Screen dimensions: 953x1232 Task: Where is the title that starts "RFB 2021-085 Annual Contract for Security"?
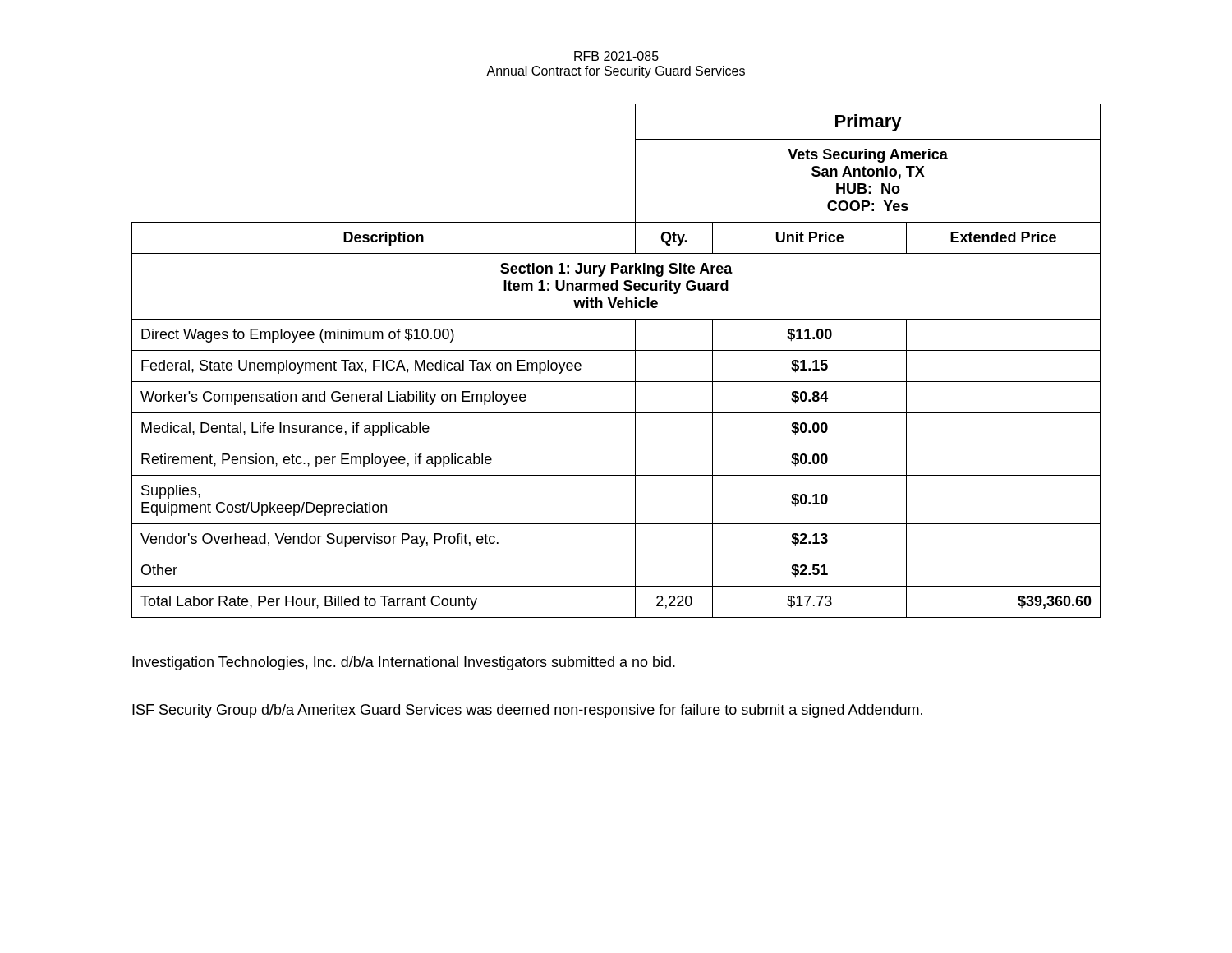tap(616, 64)
